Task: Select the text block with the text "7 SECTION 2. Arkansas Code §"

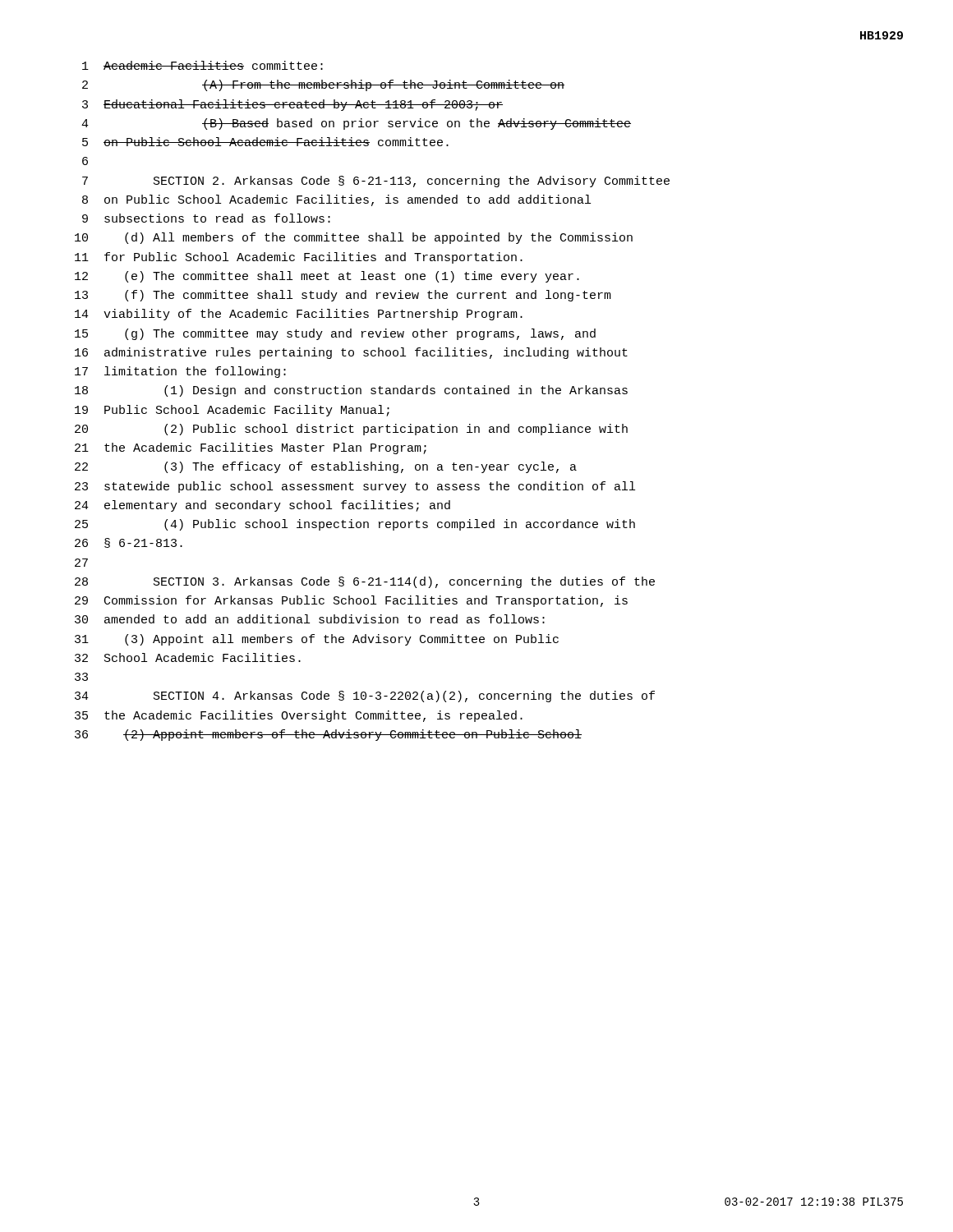Action: pos(476,182)
